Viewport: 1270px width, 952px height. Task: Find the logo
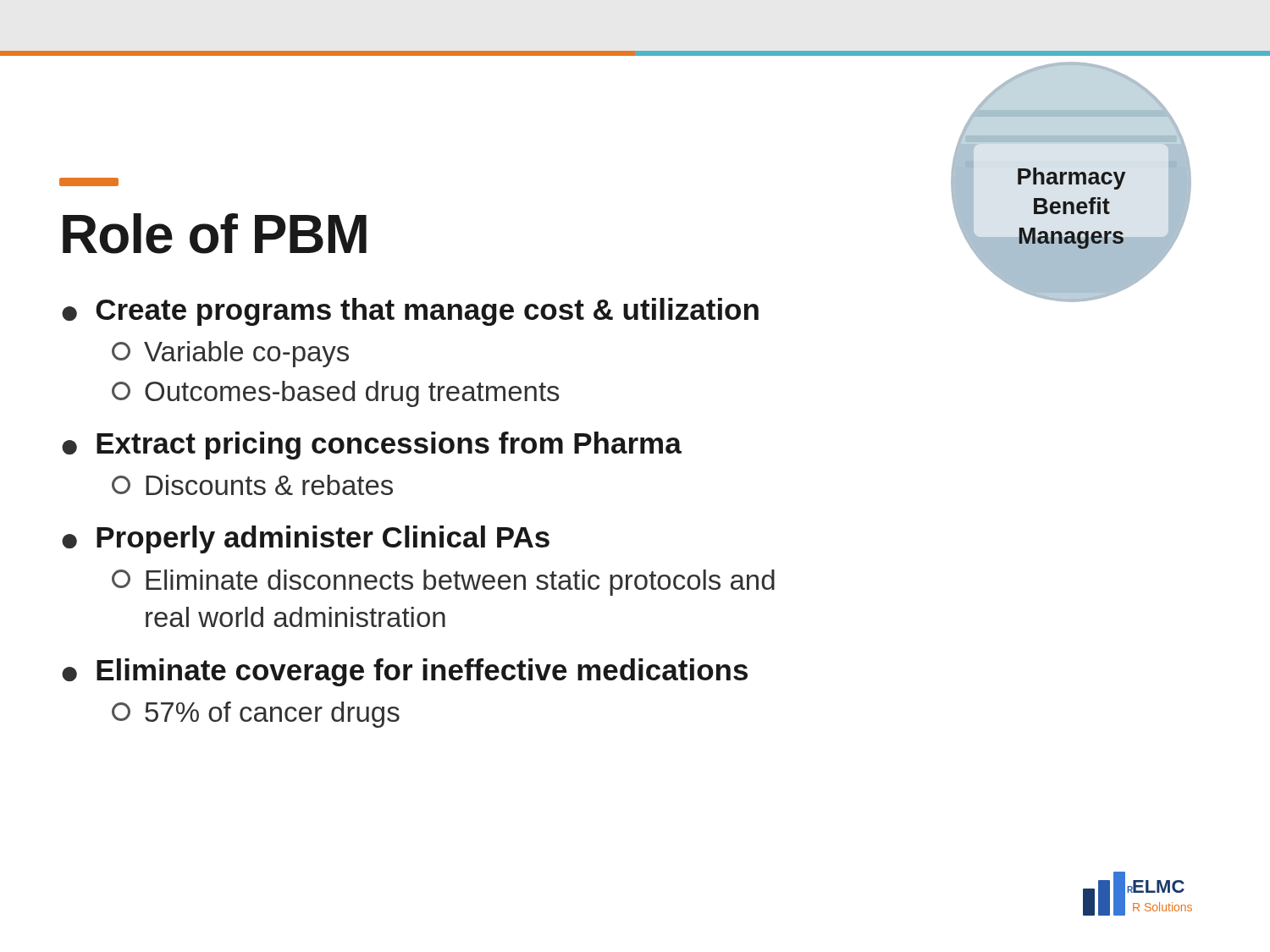[x=1151, y=895]
